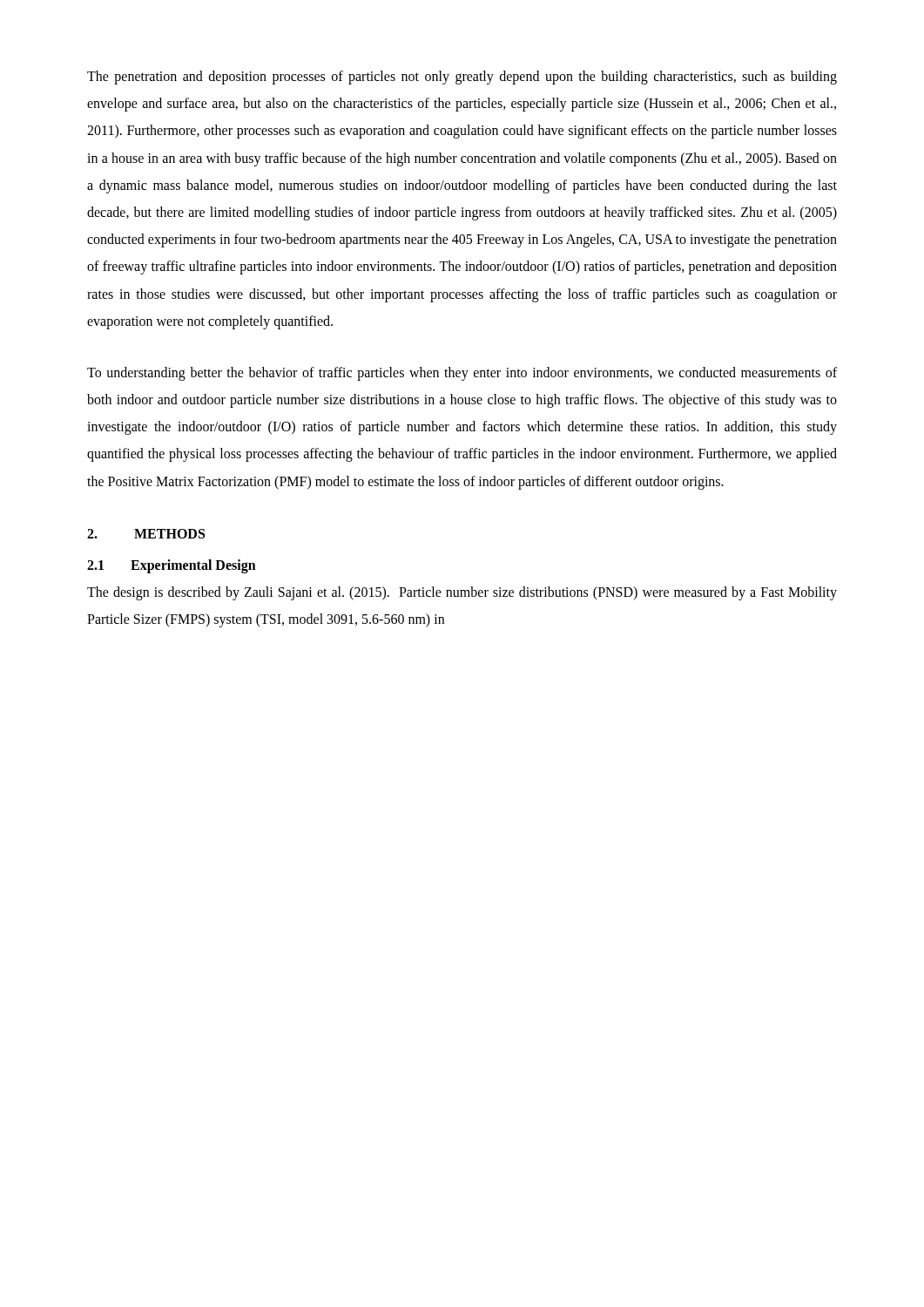This screenshot has height=1307, width=924.
Task: Click on the text block that says "The penetration and deposition"
Action: point(462,199)
